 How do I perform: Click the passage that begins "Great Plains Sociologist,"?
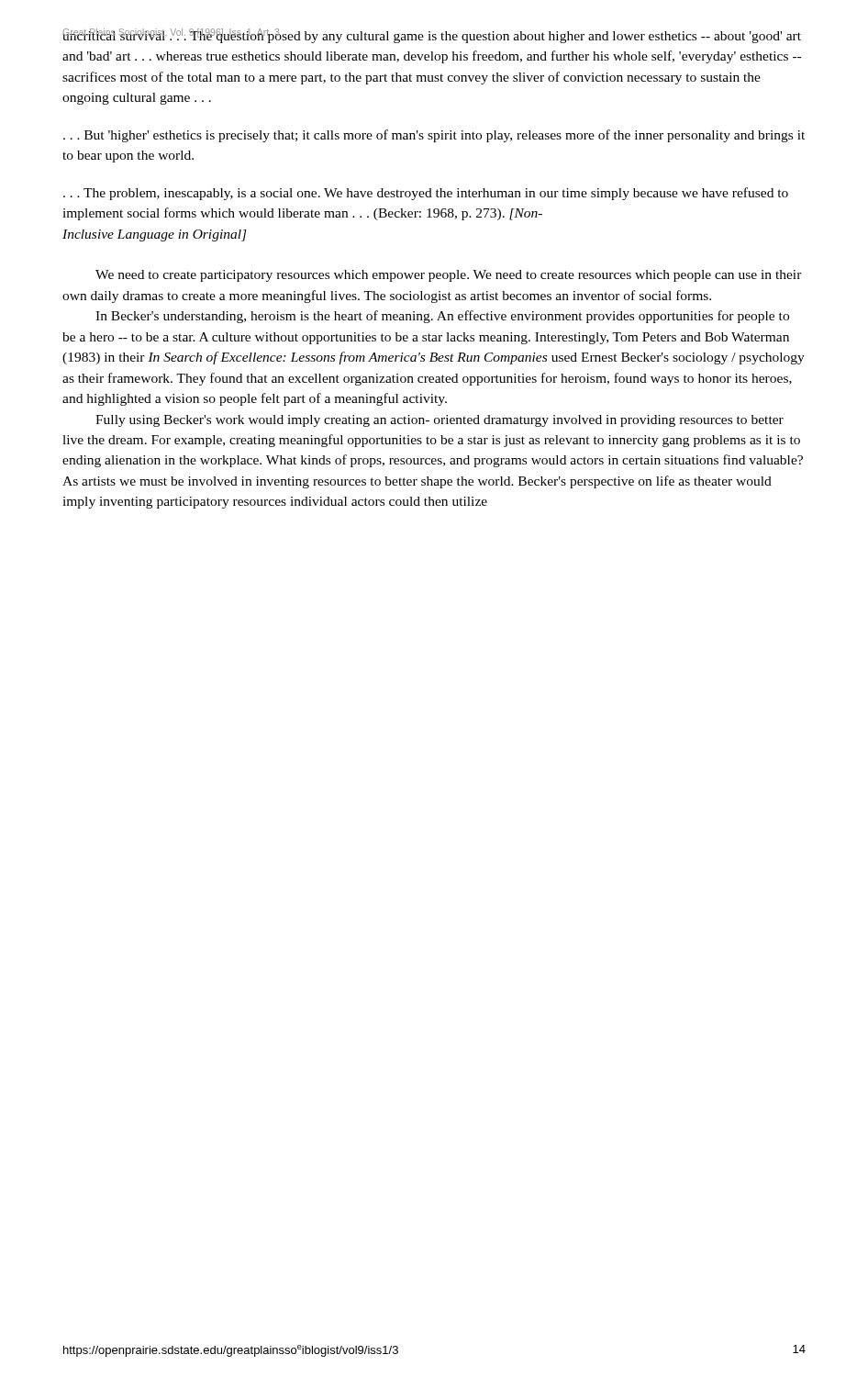pyautogui.click(x=434, y=67)
